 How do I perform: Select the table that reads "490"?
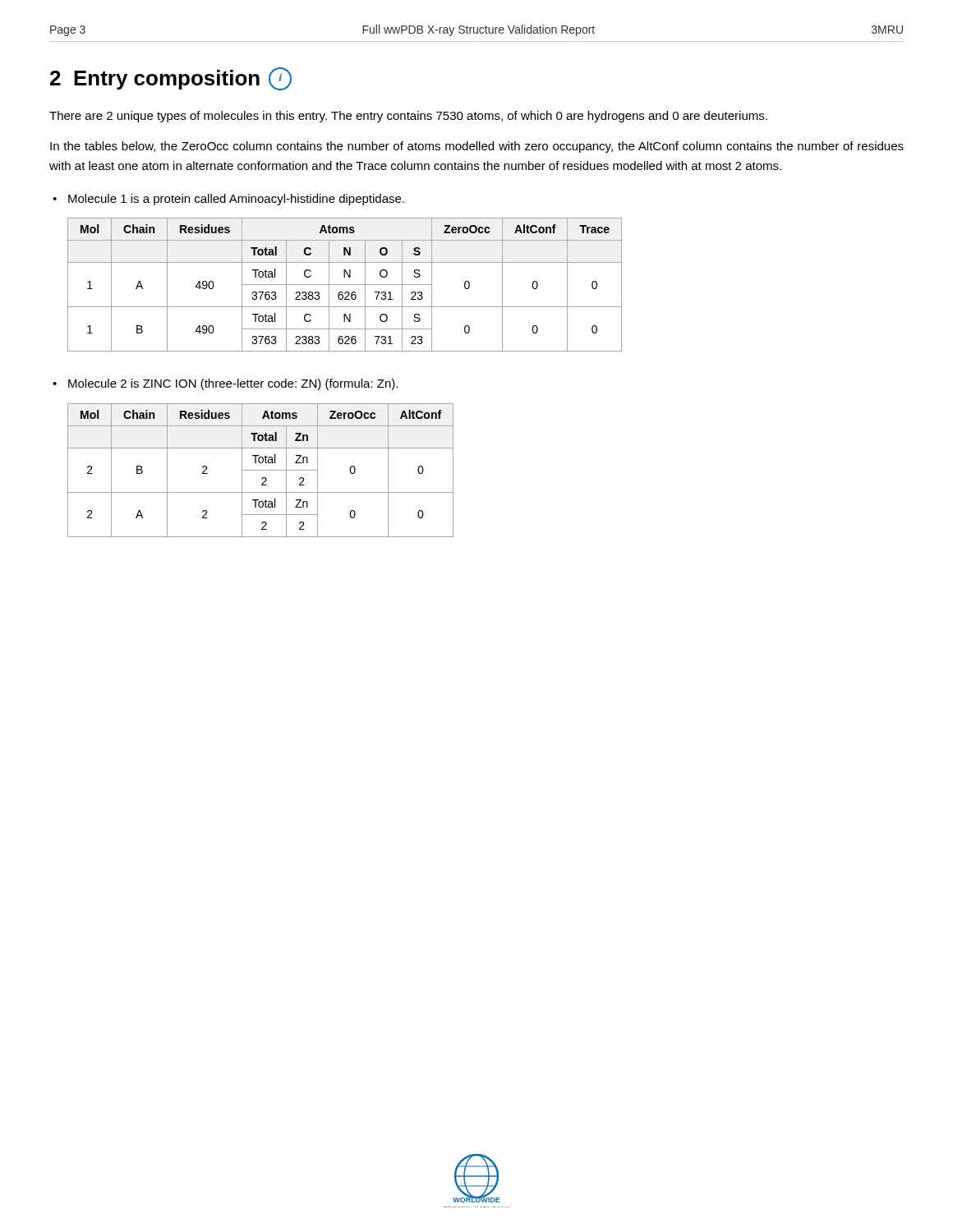(x=486, y=285)
